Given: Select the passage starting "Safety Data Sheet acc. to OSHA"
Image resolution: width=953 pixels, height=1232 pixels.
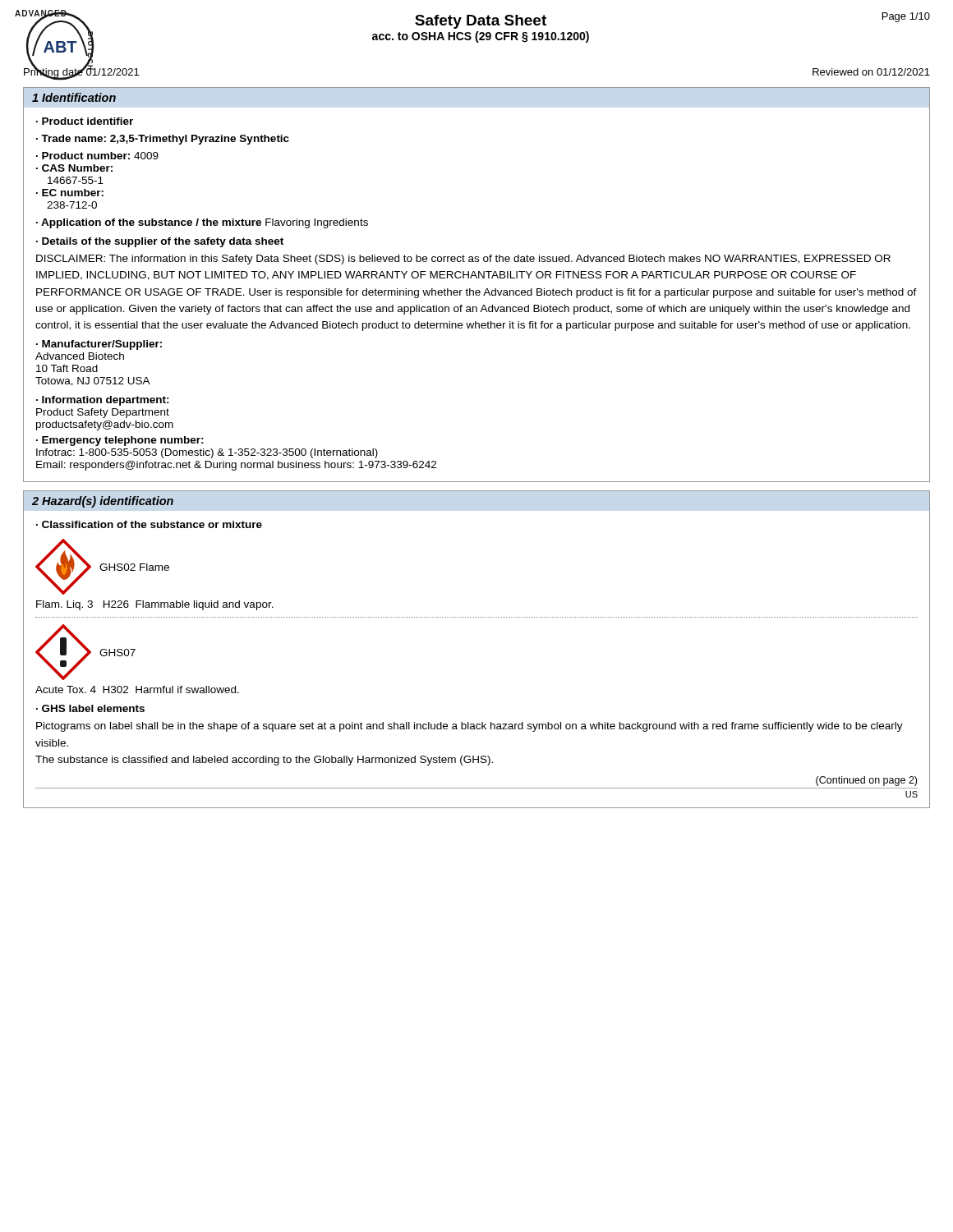Looking at the screenshot, I should [481, 27].
